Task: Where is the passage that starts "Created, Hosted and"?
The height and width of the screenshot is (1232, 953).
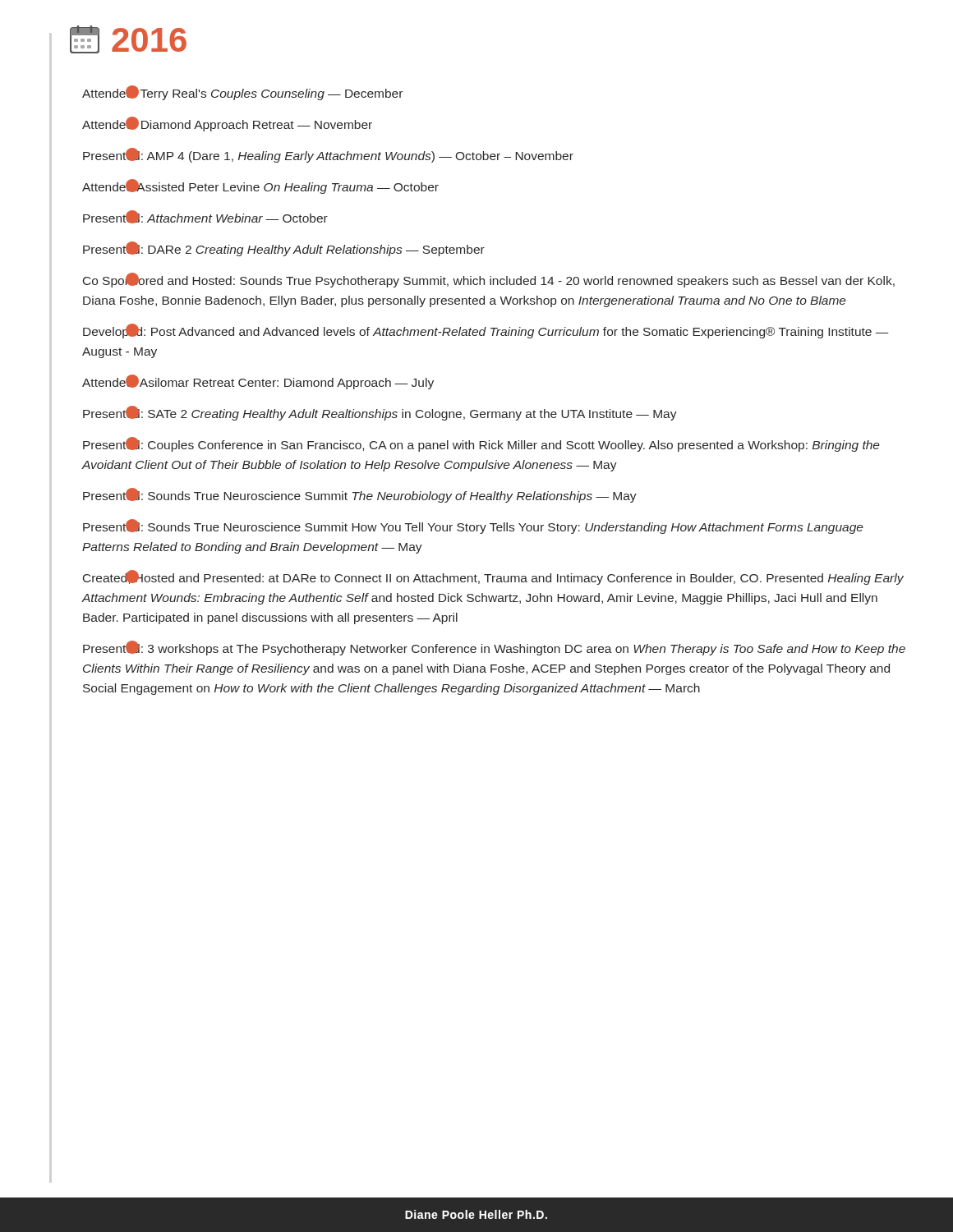Action: 493,598
